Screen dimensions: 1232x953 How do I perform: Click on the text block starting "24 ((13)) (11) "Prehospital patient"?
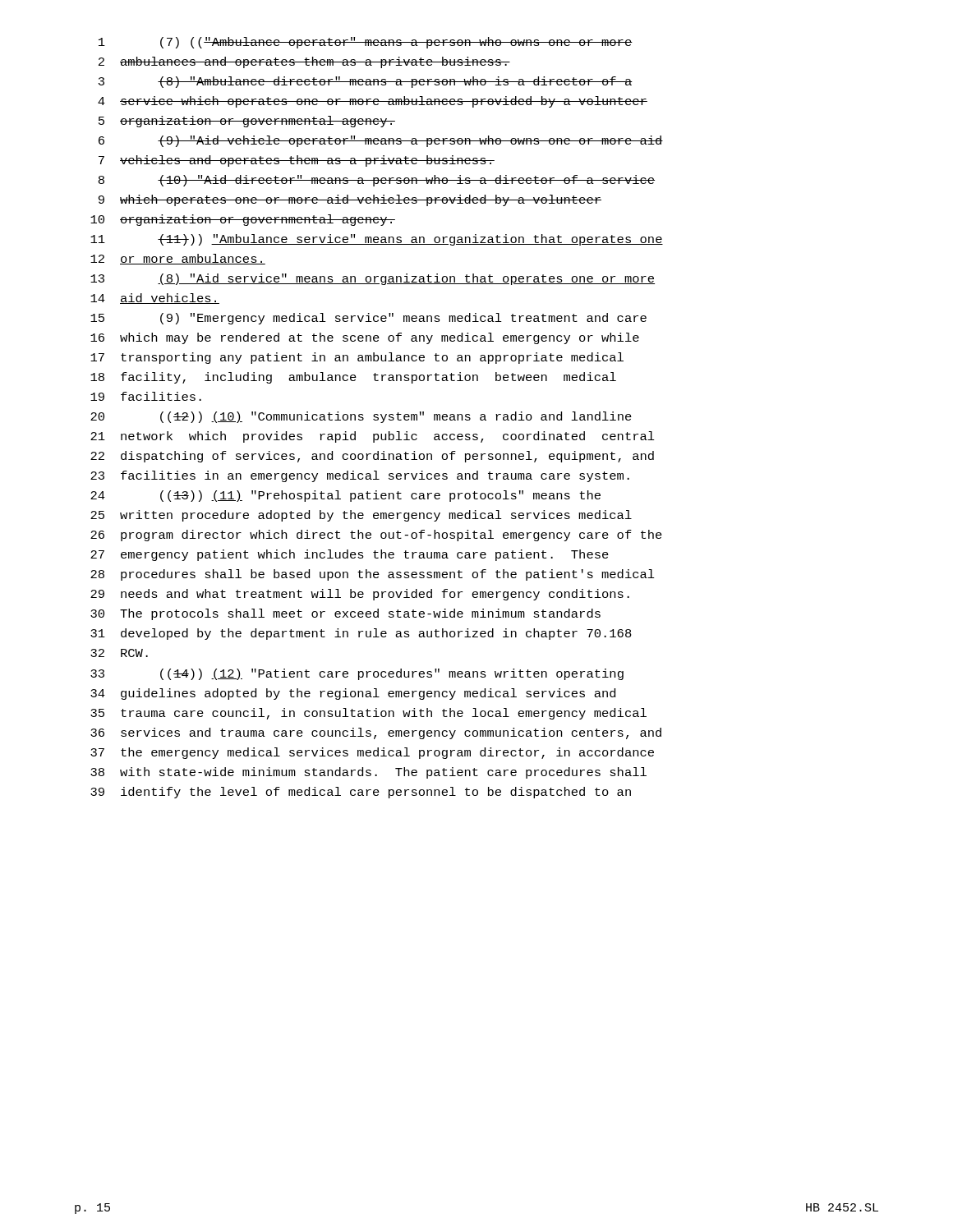(476, 496)
